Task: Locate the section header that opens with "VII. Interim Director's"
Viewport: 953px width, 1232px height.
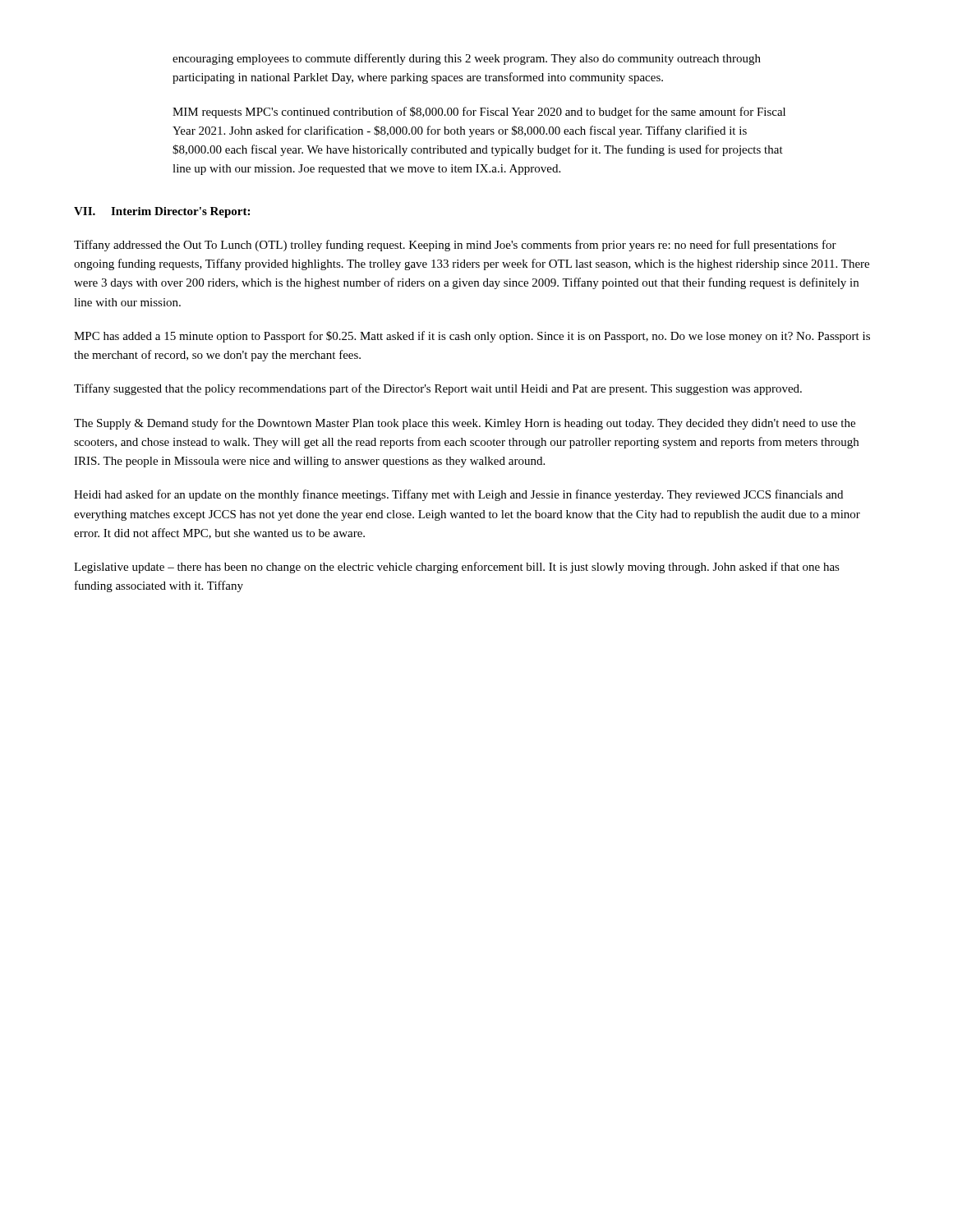Action: point(162,211)
